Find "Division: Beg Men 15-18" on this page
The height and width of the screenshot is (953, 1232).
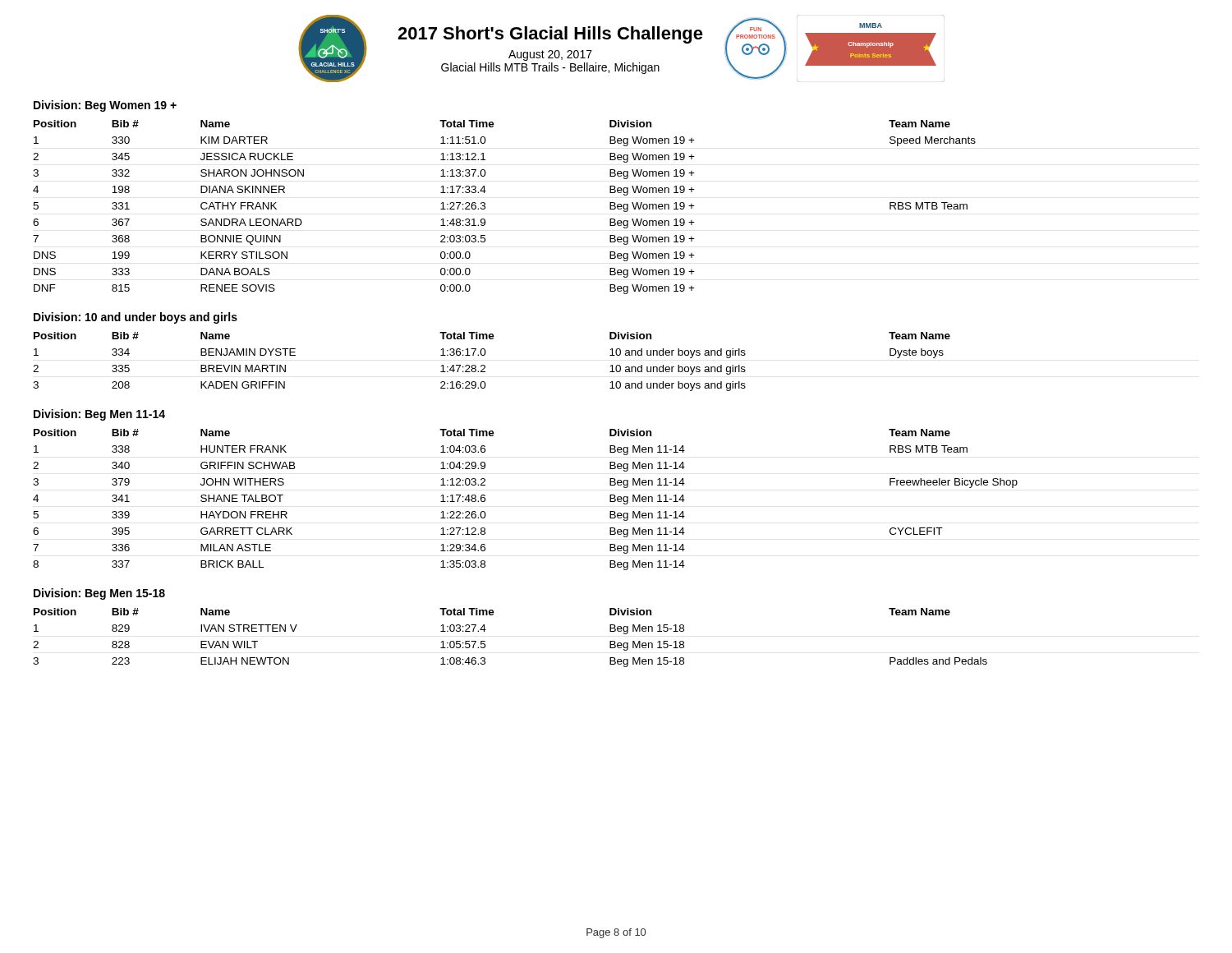pyautogui.click(x=99, y=593)
